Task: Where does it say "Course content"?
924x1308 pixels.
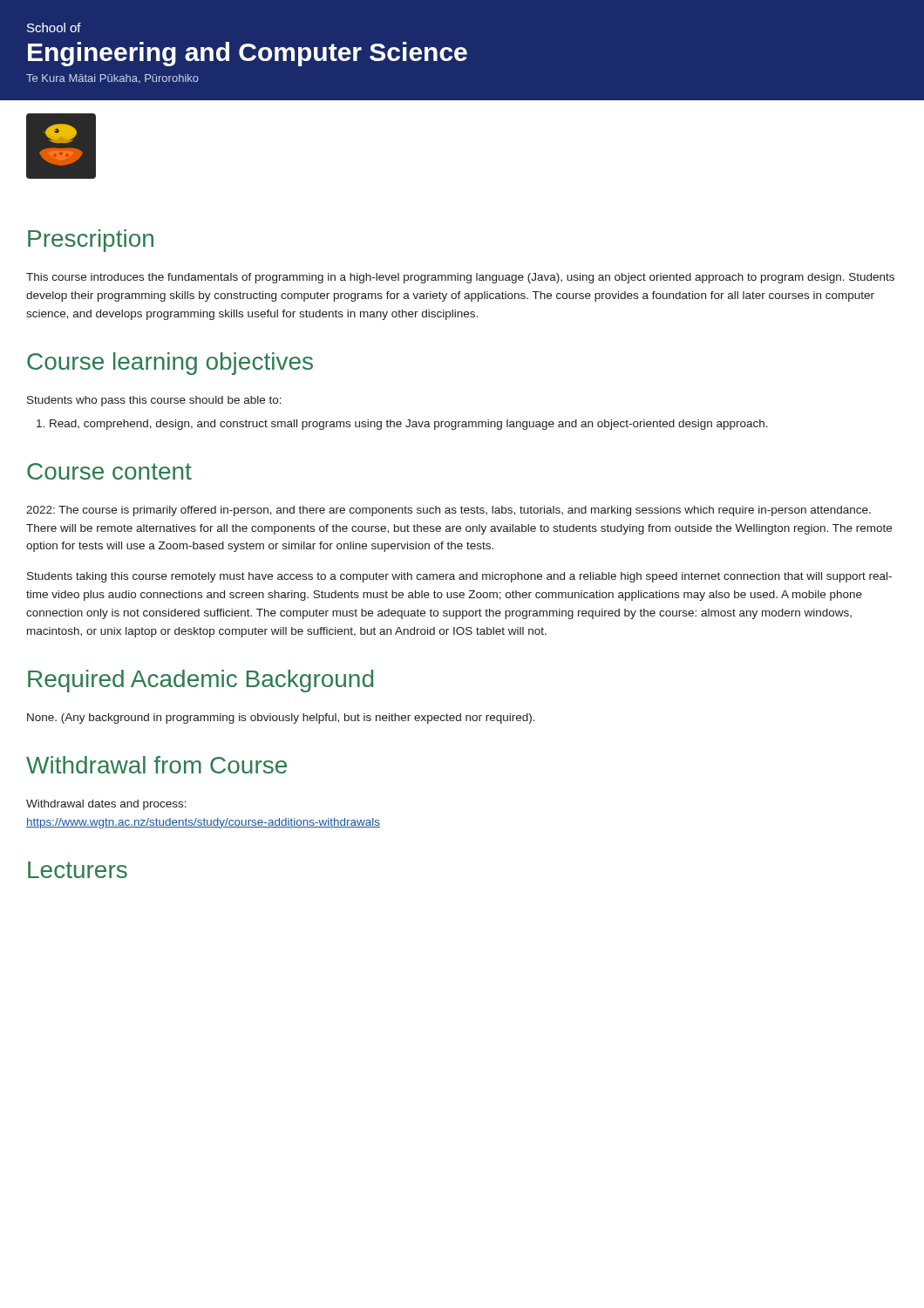Action: click(109, 471)
